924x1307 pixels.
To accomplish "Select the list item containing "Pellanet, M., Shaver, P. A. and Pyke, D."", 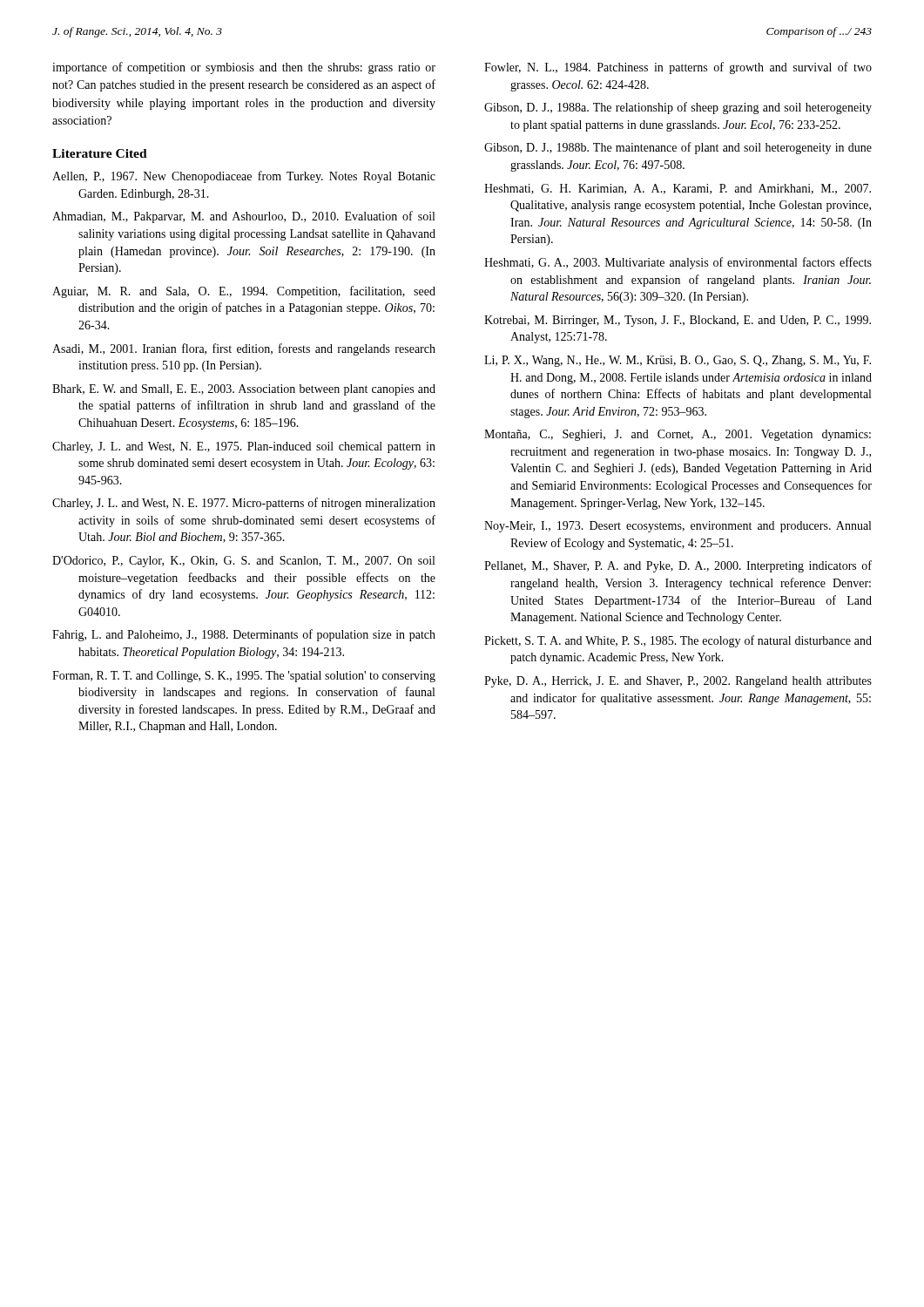I will [x=678, y=592].
